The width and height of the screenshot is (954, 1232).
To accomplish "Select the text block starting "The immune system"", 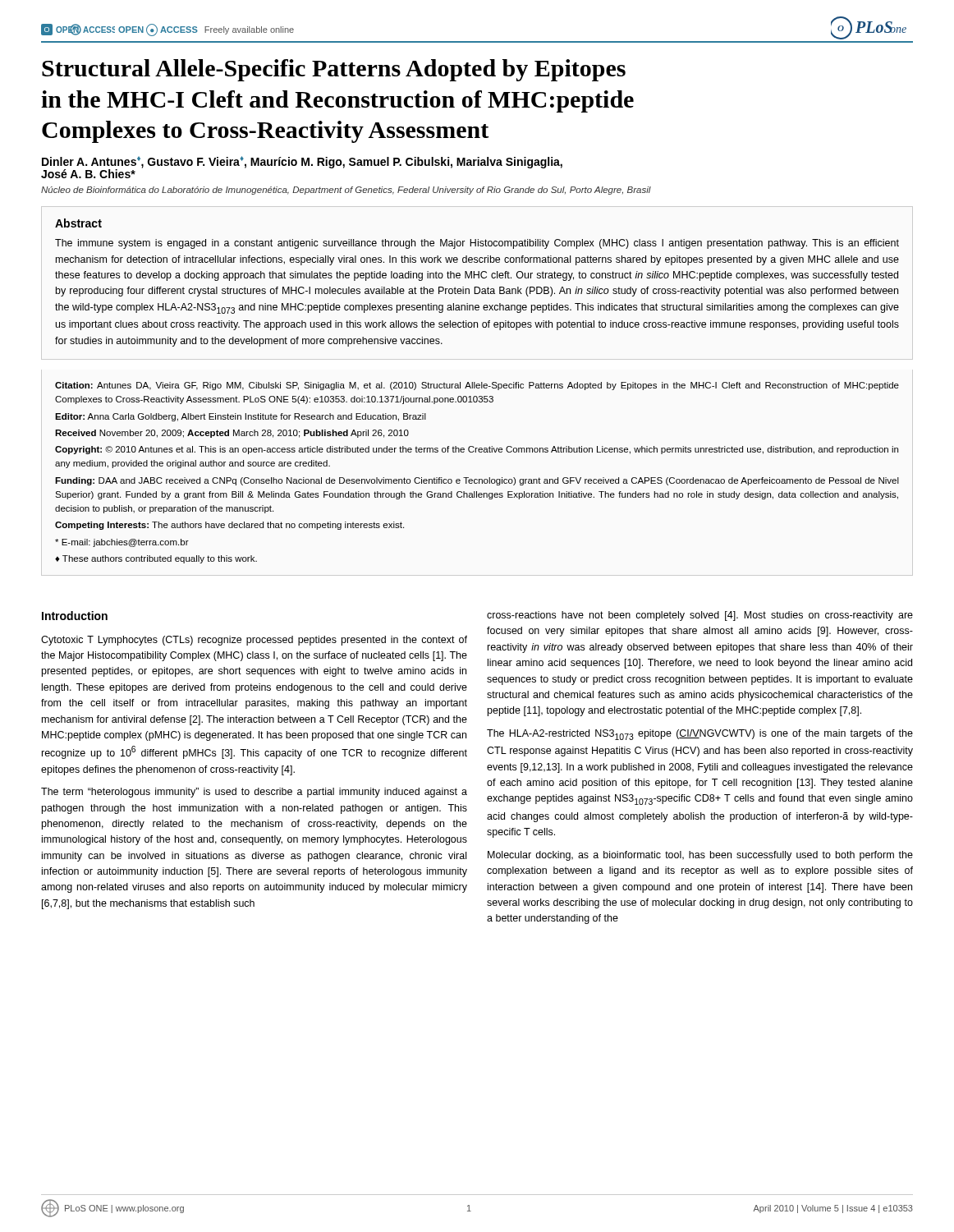I will (477, 292).
